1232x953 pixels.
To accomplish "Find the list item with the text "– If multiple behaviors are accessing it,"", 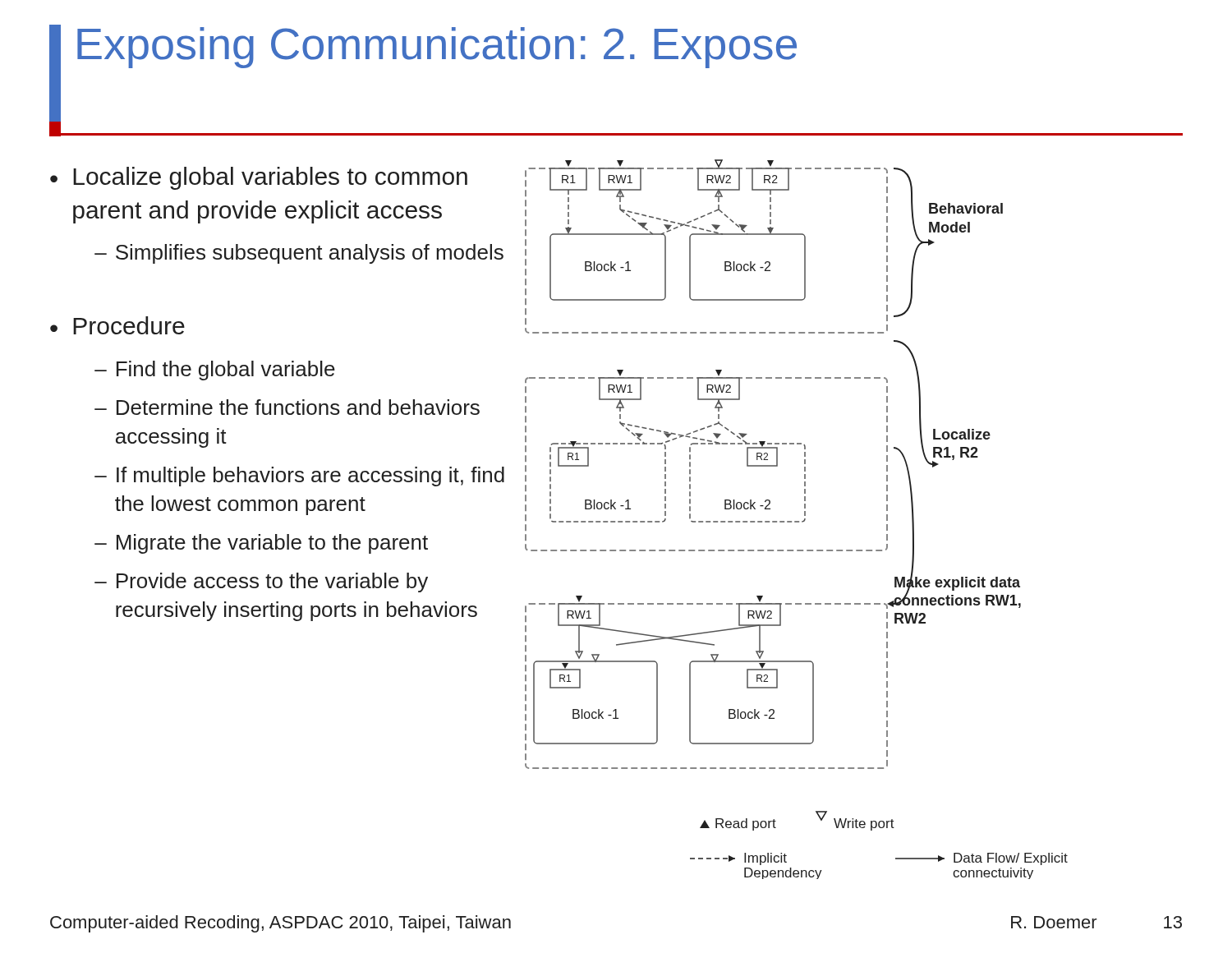I will [310, 490].
